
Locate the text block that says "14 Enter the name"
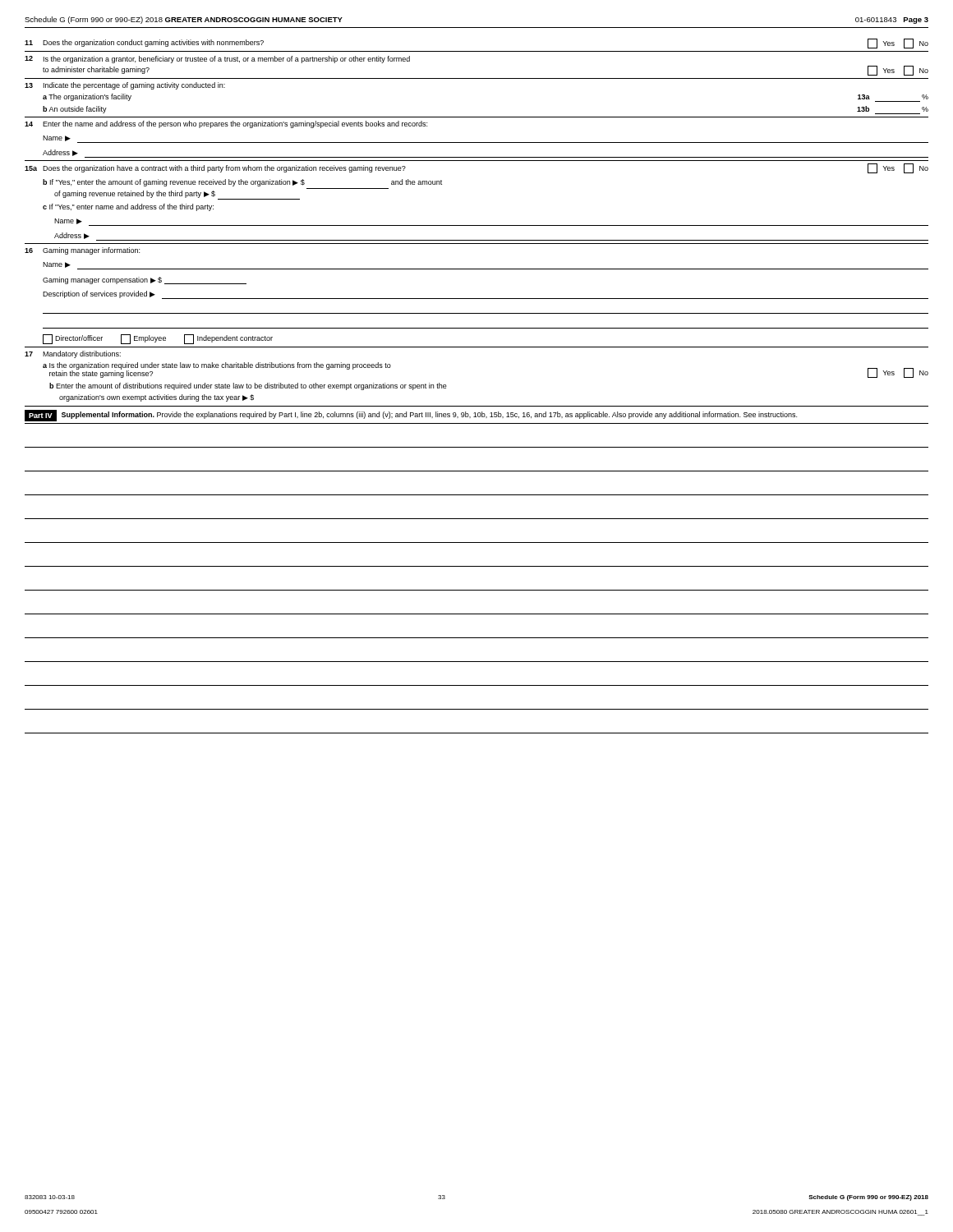pyautogui.click(x=476, y=139)
